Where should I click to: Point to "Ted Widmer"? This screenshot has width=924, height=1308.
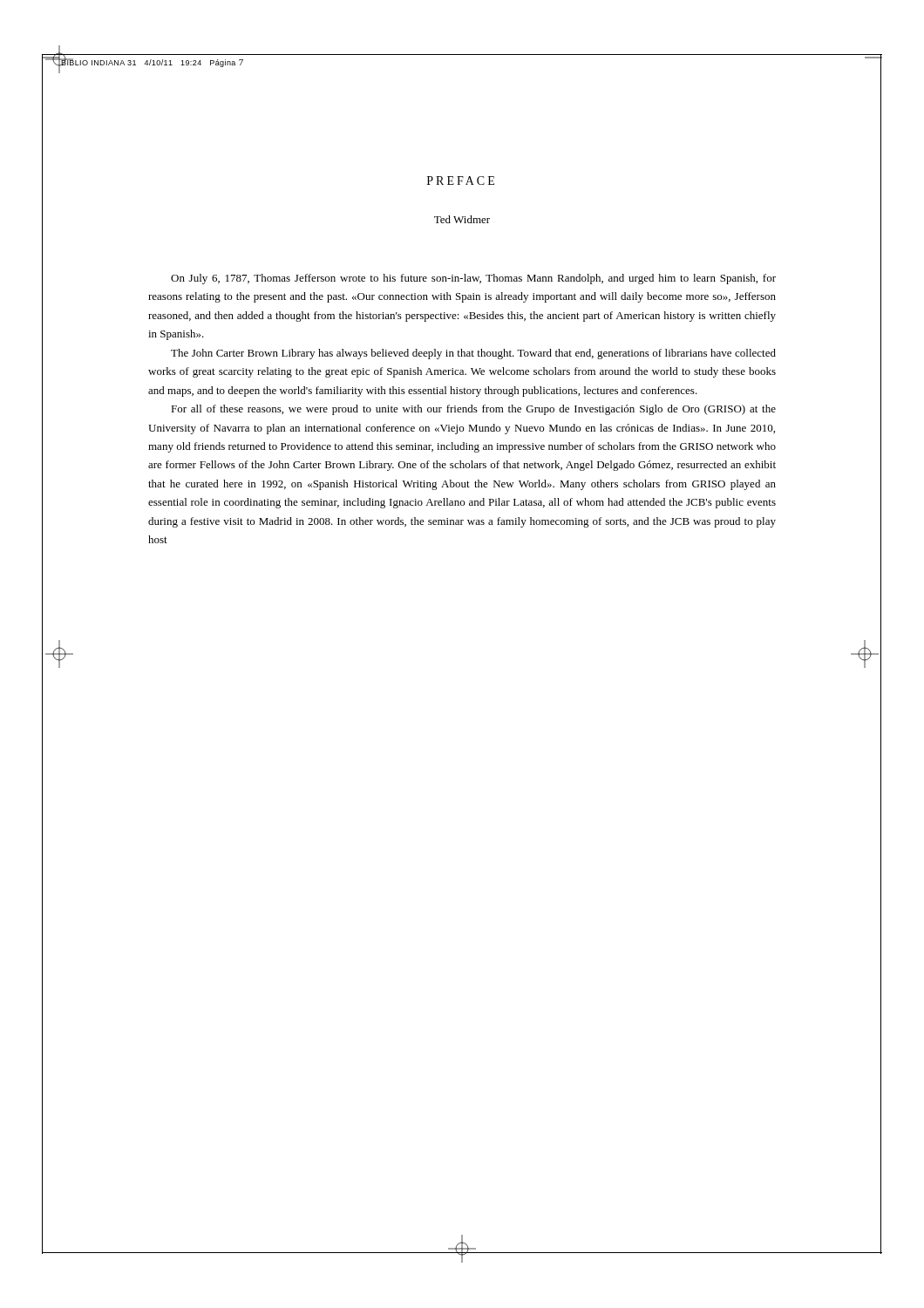(462, 219)
